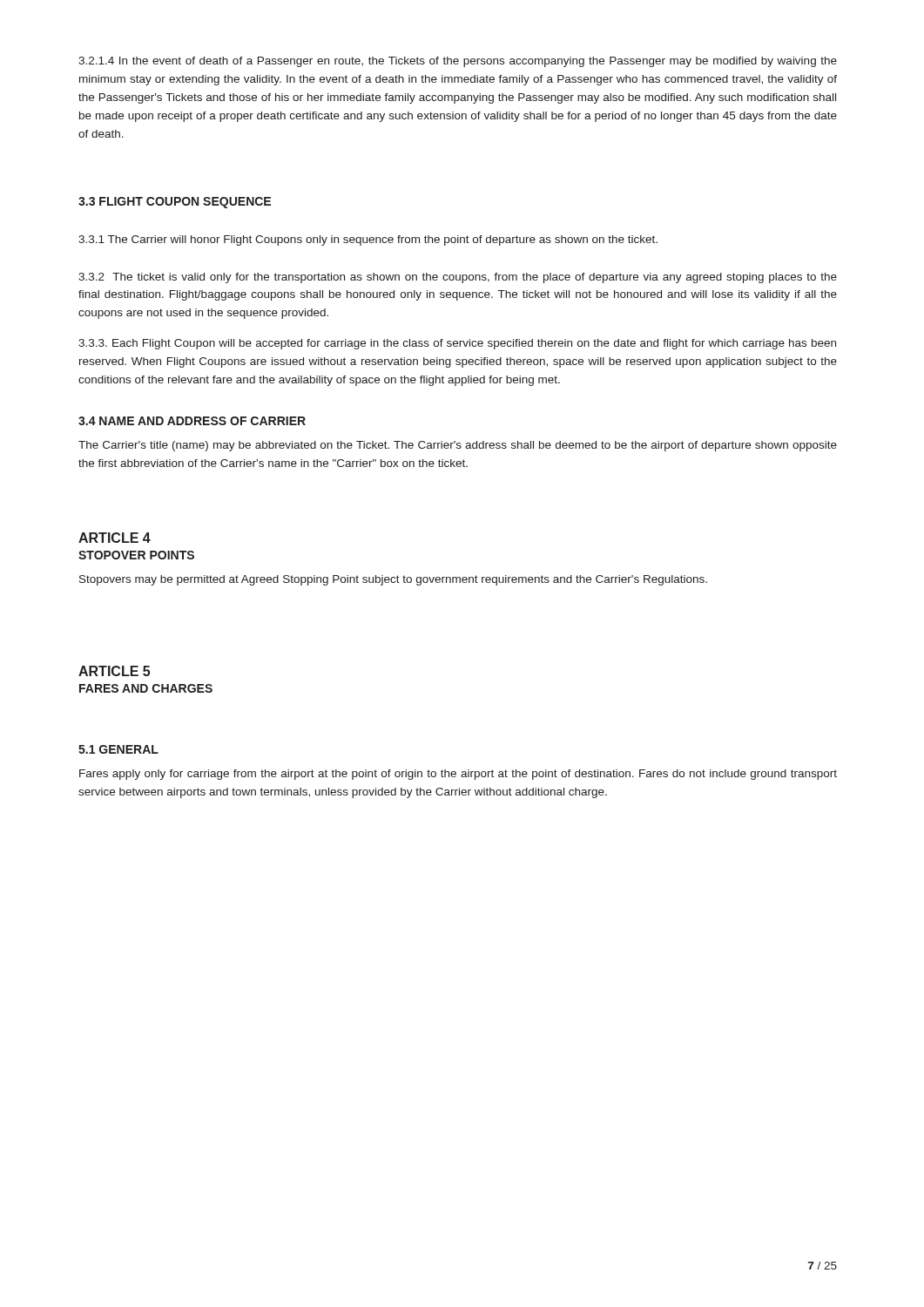Find the text block containing "Stopovers may be permitted at Agreed Stopping Point"
The width and height of the screenshot is (924, 1307).
pos(393,579)
